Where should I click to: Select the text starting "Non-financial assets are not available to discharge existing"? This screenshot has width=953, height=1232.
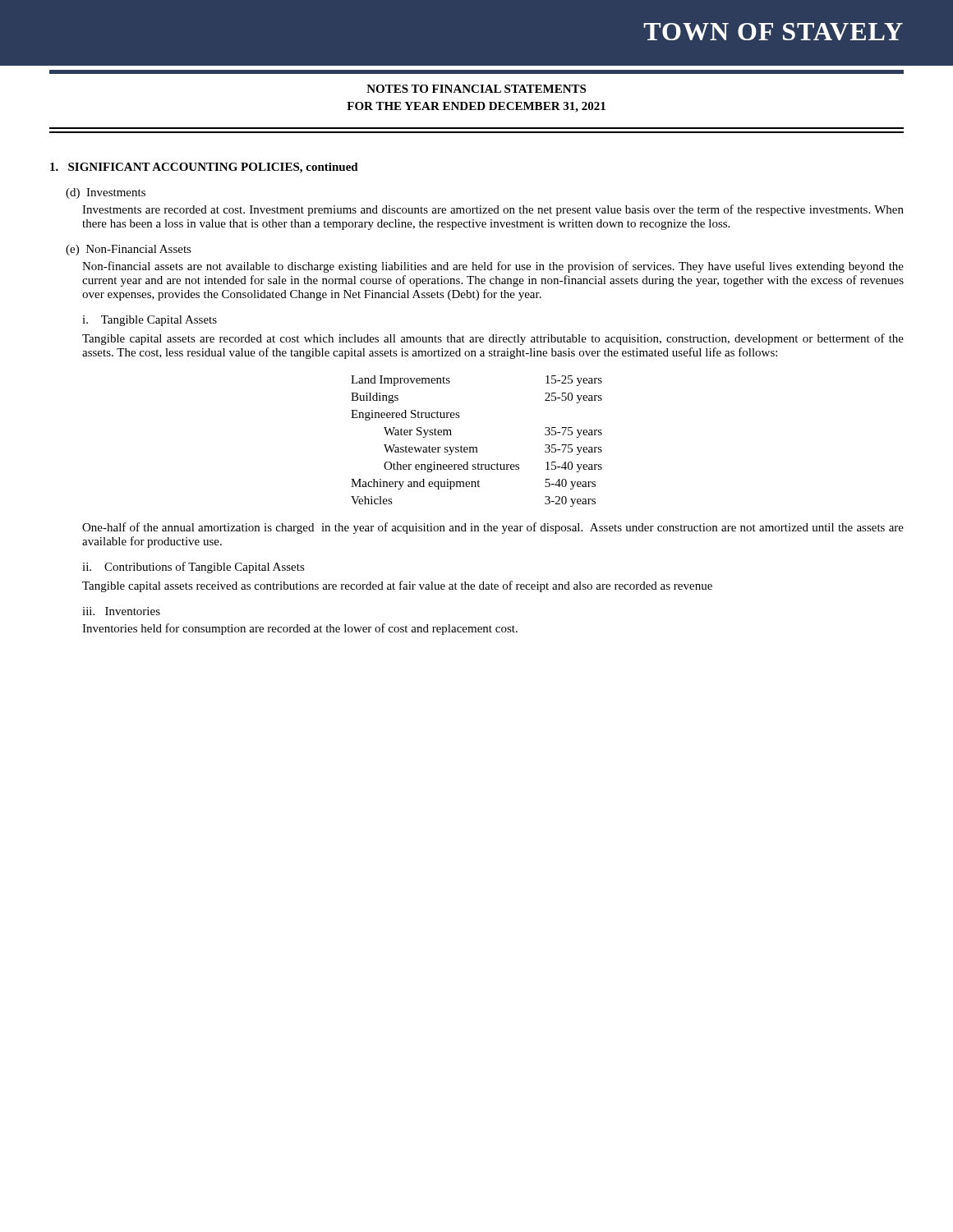click(493, 280)
